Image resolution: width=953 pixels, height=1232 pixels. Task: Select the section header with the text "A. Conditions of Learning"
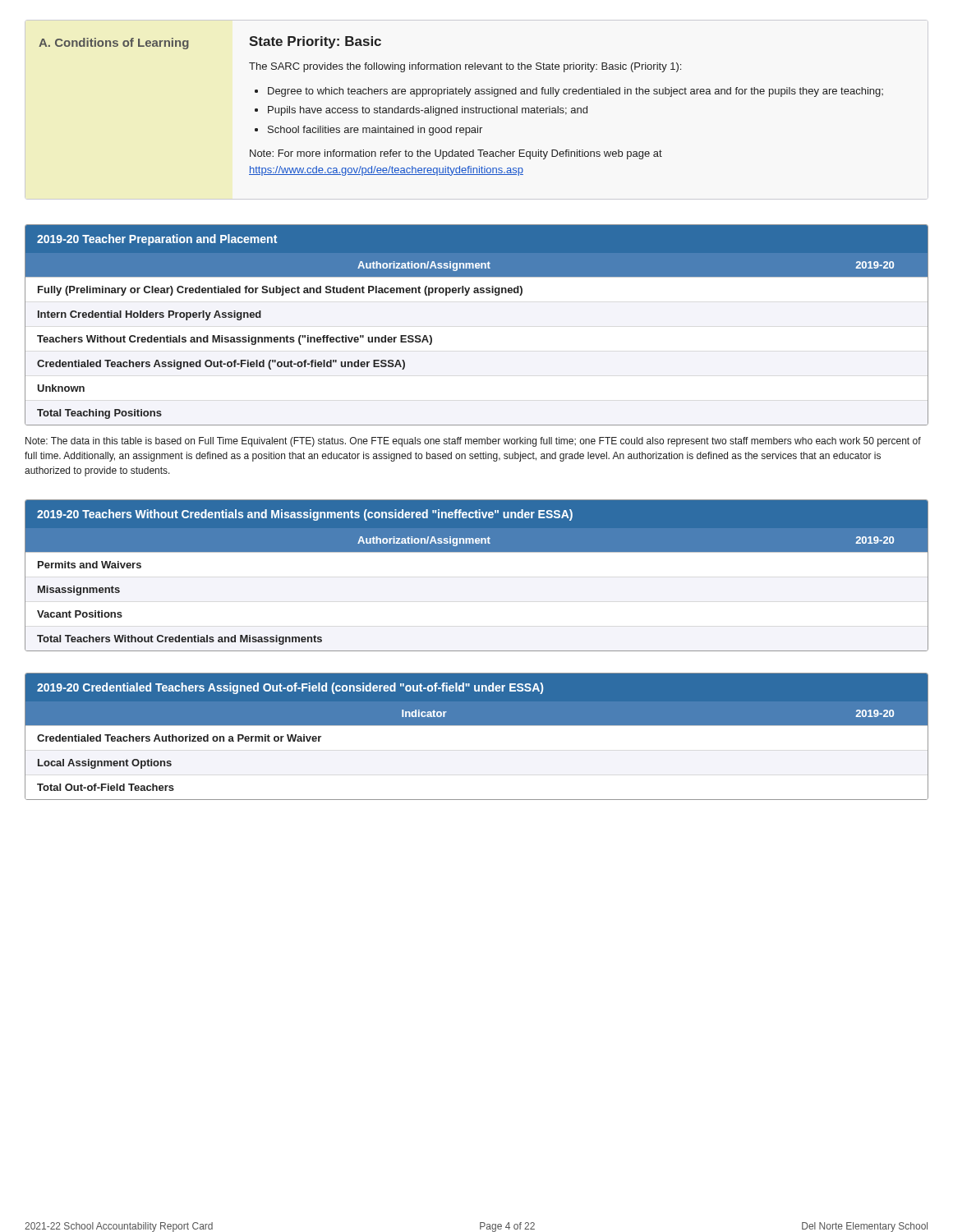click(114, 42)
